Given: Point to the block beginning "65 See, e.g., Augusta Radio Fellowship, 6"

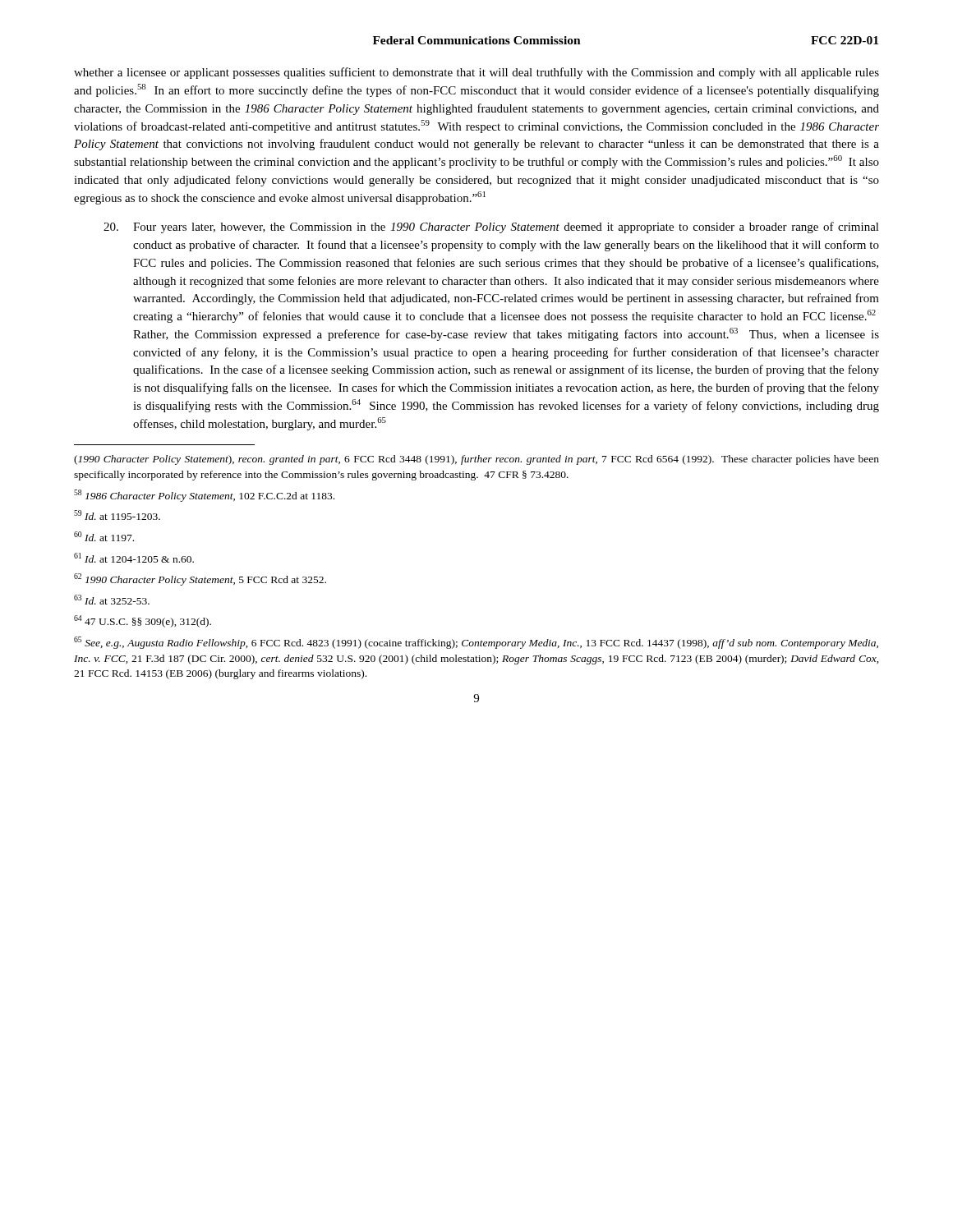Looking at the screenshot, I should (476, 658).
